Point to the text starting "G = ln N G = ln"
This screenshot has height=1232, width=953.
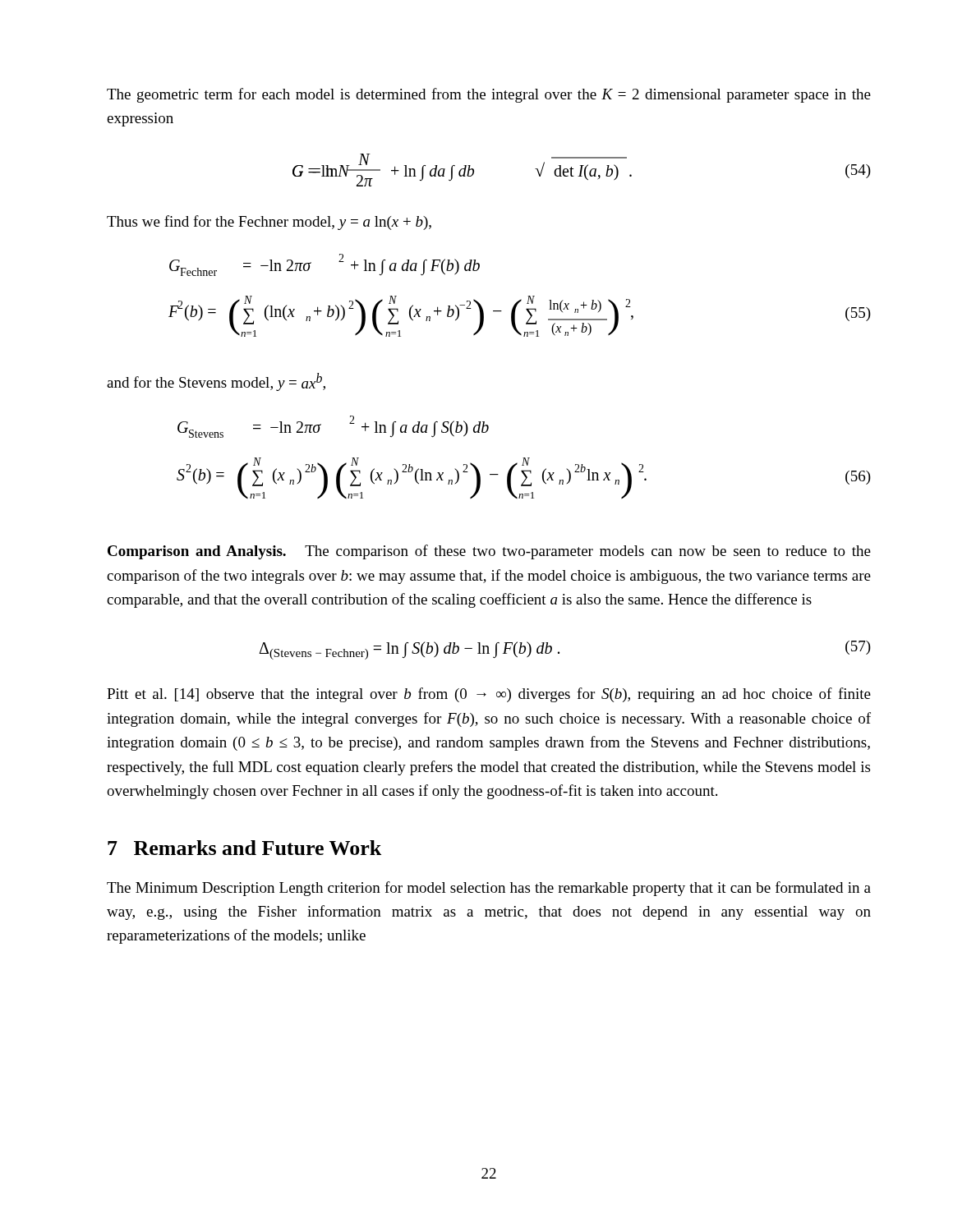tap(581, 170)
